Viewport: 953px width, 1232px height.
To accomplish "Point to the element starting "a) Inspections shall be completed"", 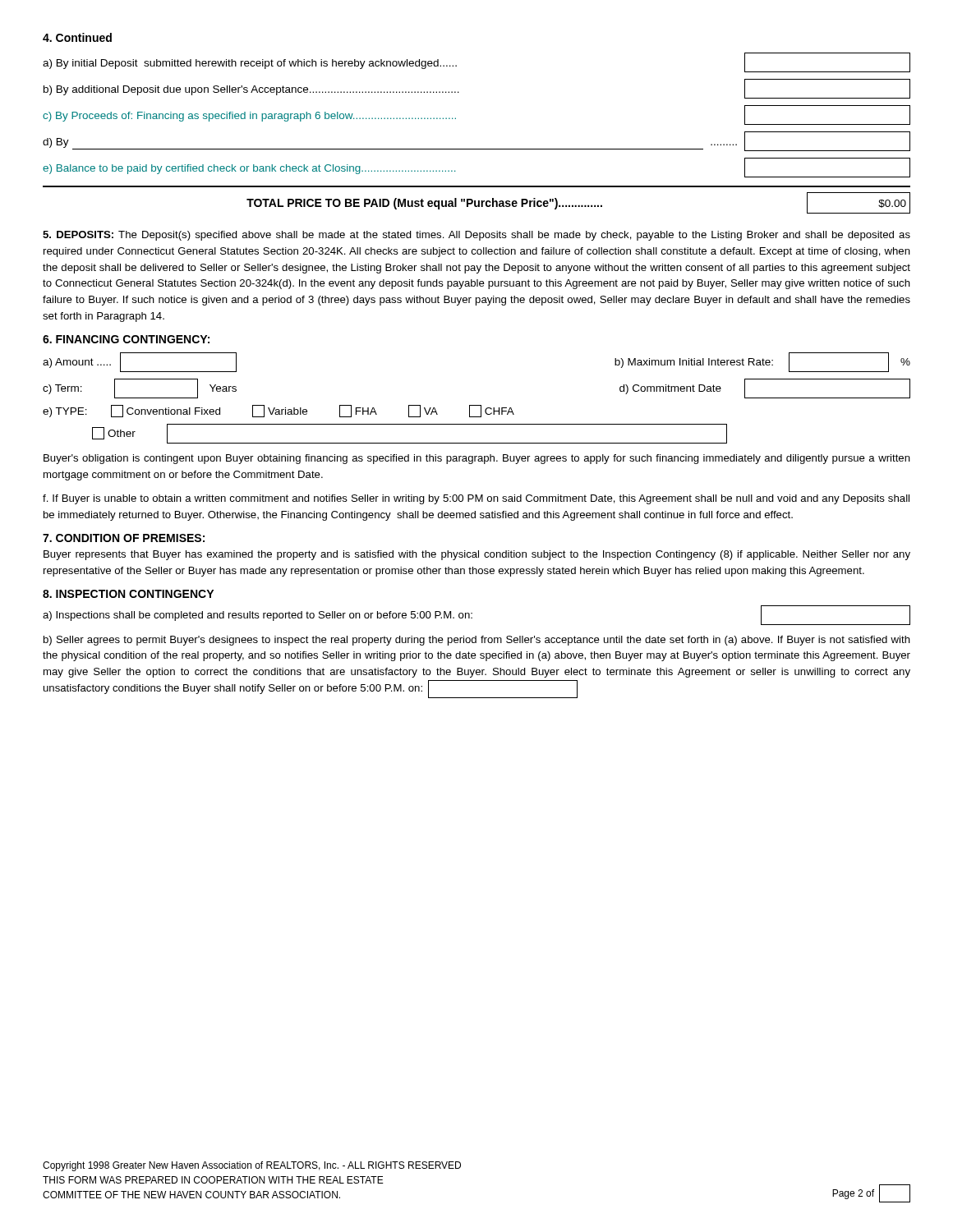I will tap(476, 615).
